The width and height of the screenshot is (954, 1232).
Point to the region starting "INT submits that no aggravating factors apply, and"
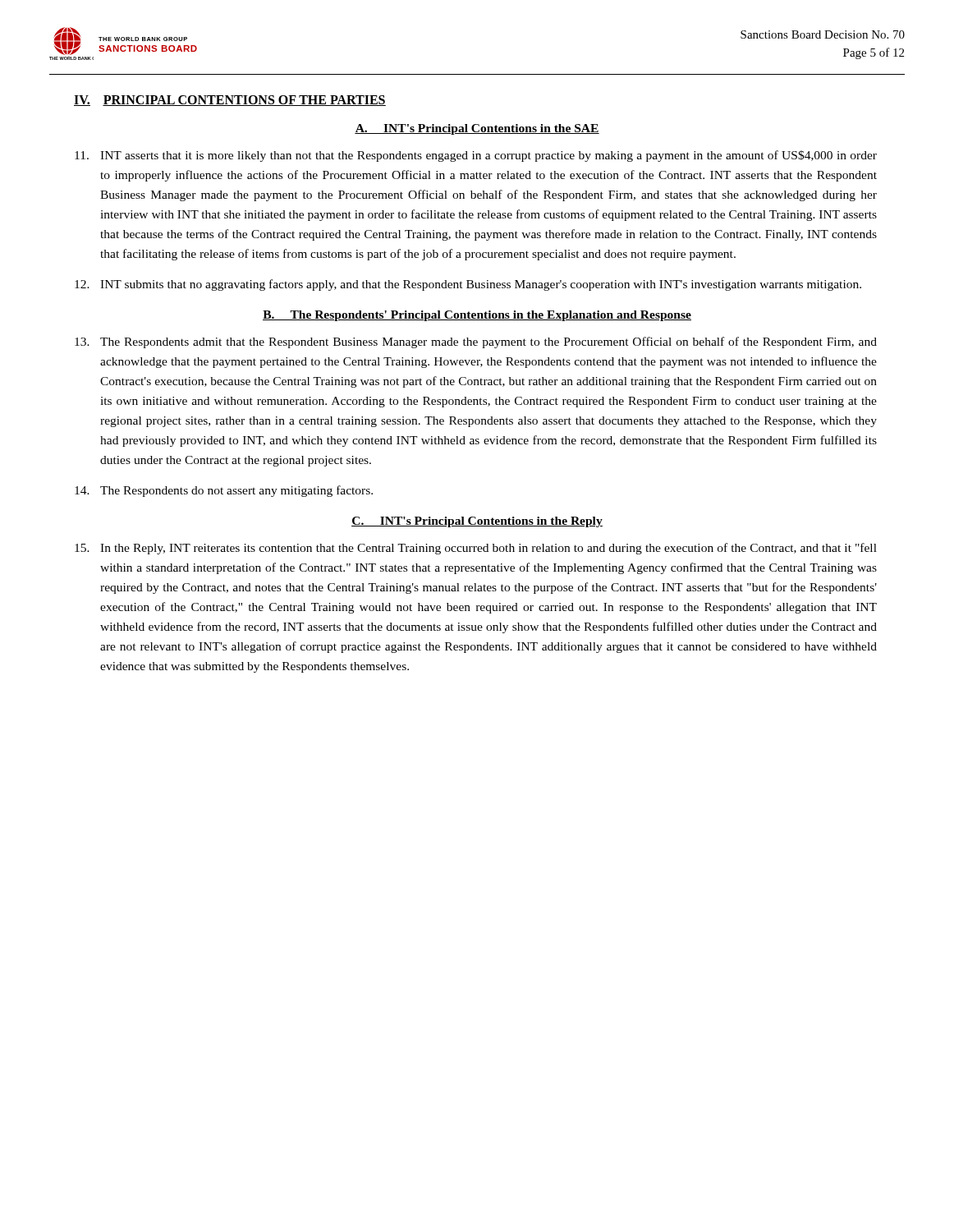point(475,284)
